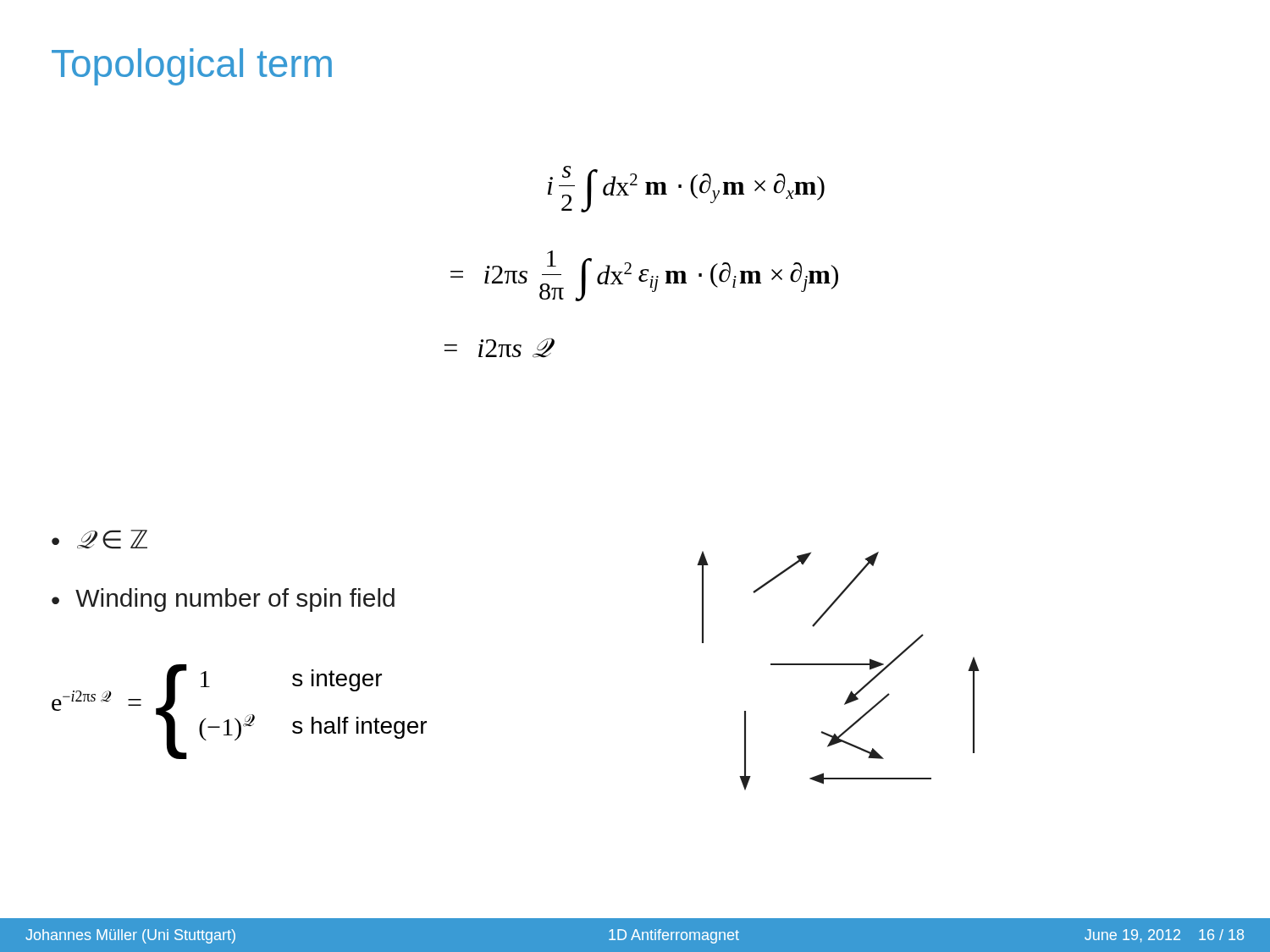Select the list item containing "• 𝒬 ∈ ℤ"
Image resolution: width=1270 pixels, height=952 pixels.
[x=99, y=541]
